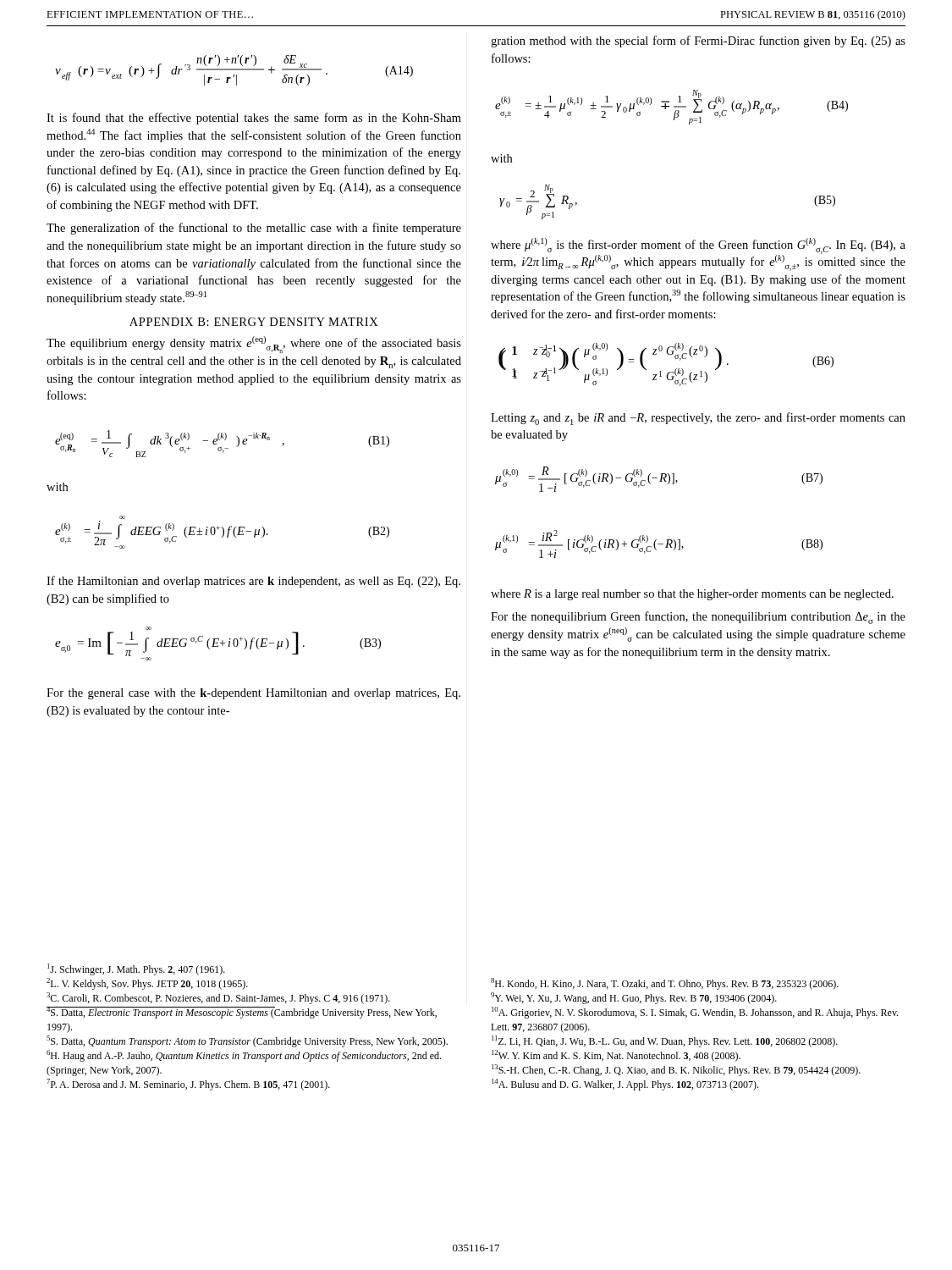Click on the text block that says "where μ(k,1)σ is the first-order moment of the"
Viewport: 952px width, 1270px height.
(698, 279)
